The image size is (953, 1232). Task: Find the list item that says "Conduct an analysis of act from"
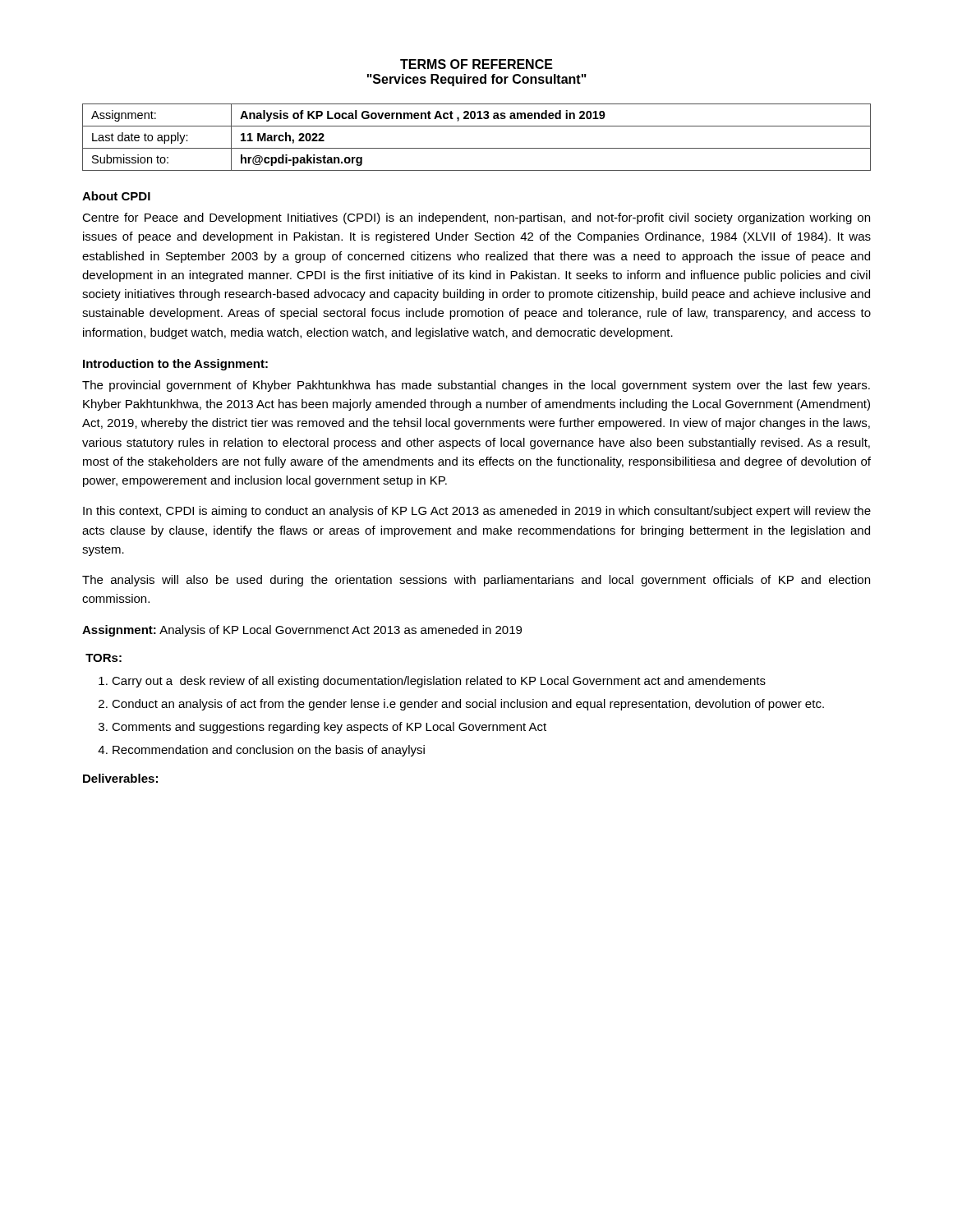[x=468, y=703]
